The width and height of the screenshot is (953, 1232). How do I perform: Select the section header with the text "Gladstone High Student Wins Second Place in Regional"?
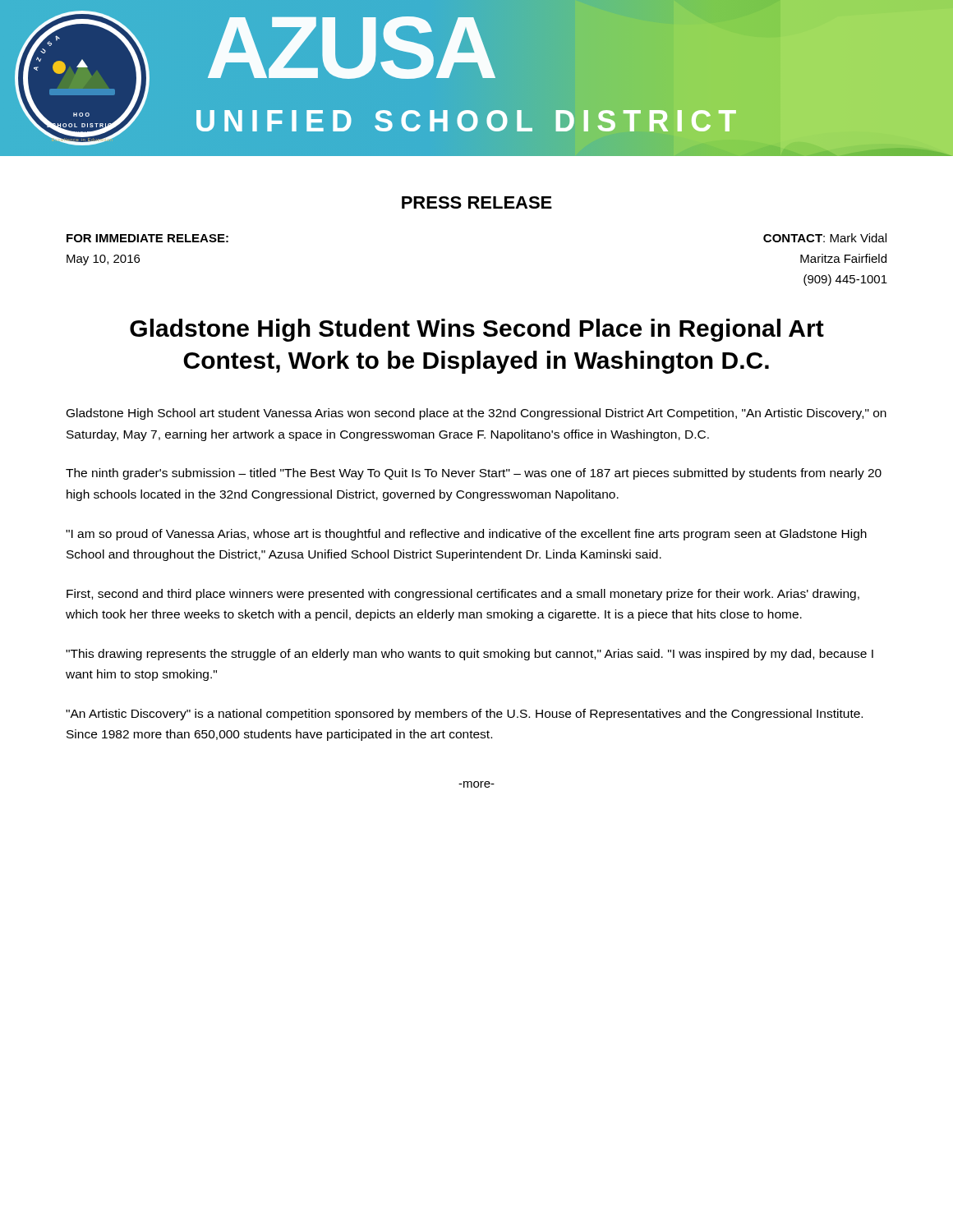(476, 344)
